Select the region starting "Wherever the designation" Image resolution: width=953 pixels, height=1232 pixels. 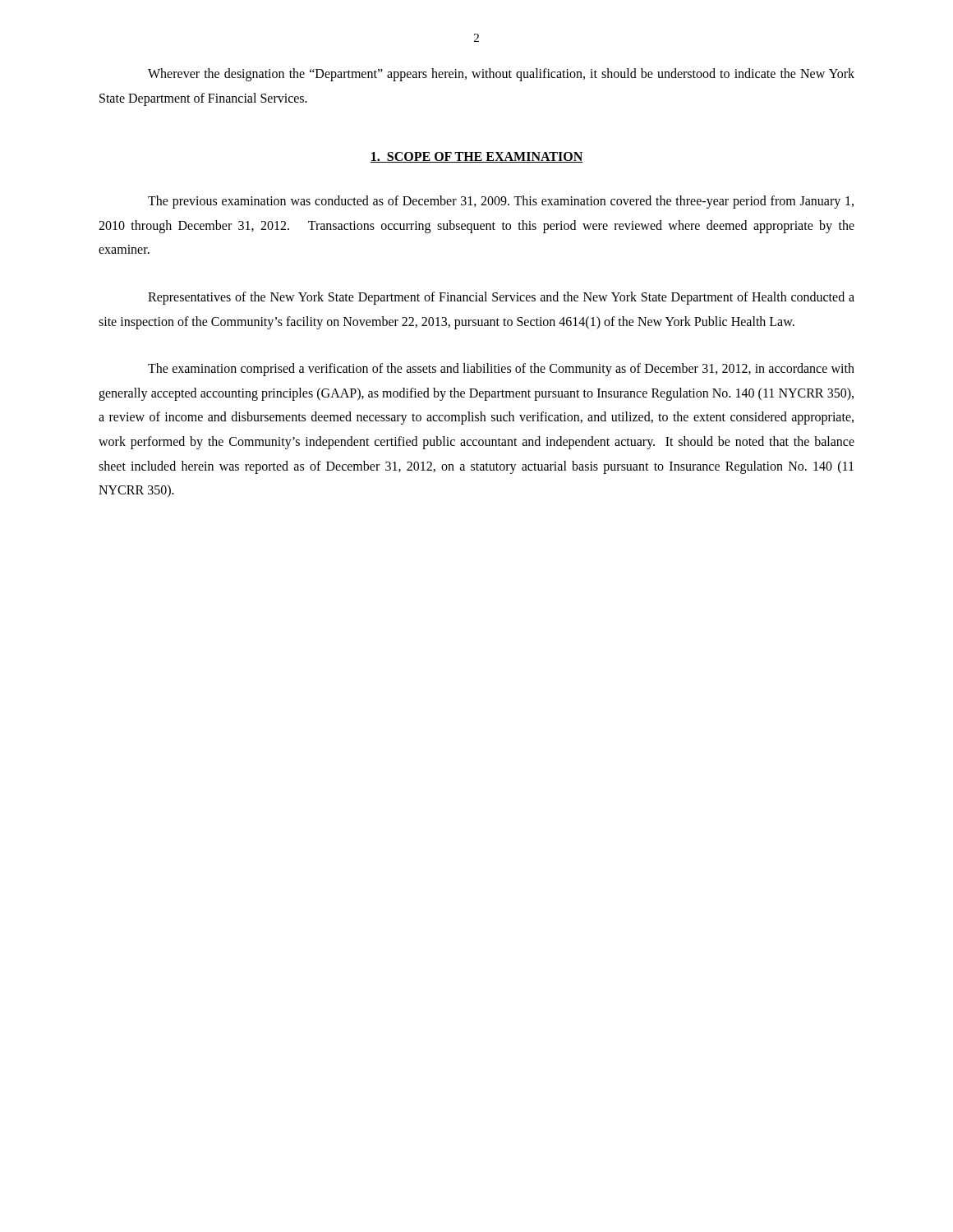pos(476,86)
